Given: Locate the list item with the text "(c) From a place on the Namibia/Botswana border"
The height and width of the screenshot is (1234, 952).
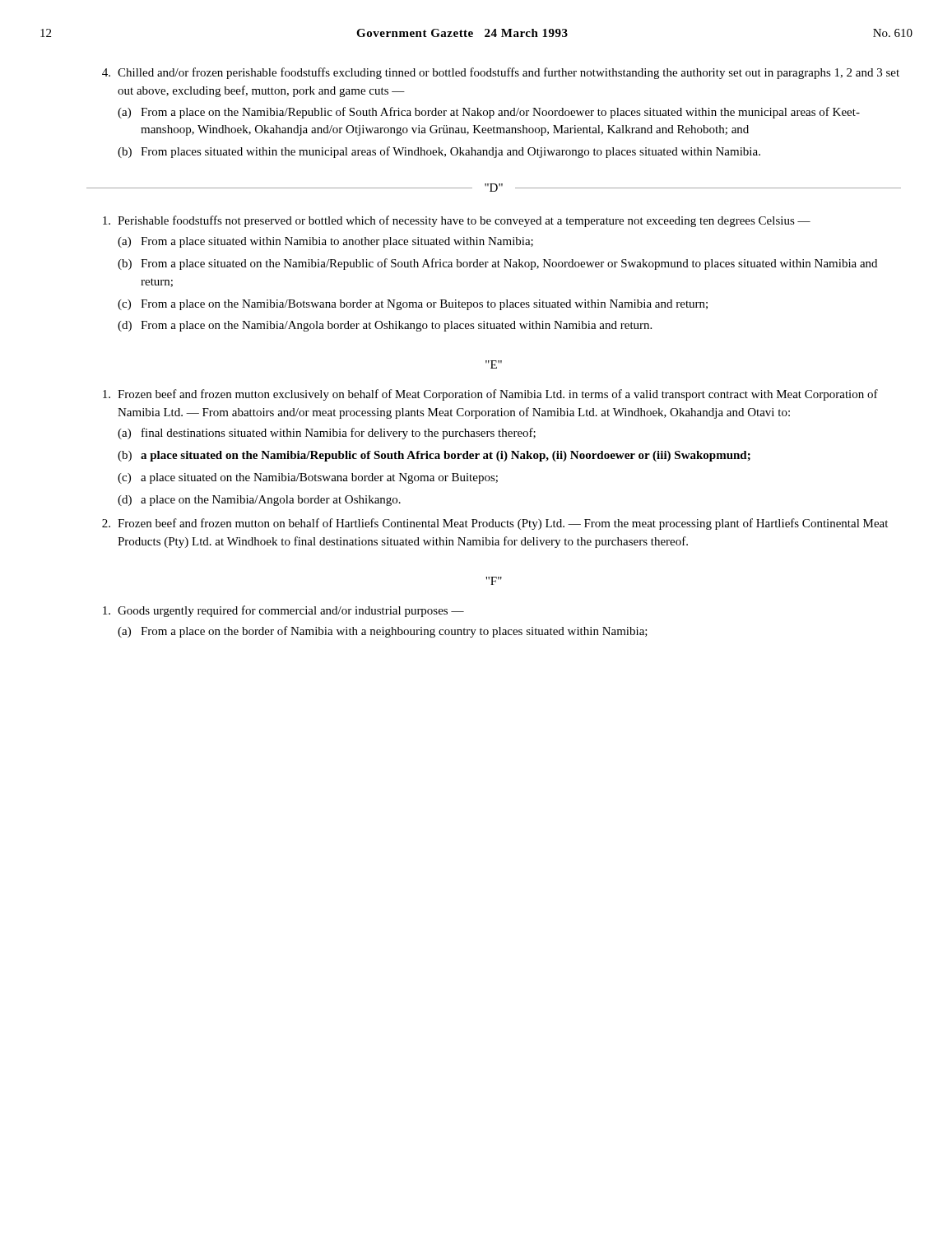Looking at the screenshot, I should click(x=509, y=304).
